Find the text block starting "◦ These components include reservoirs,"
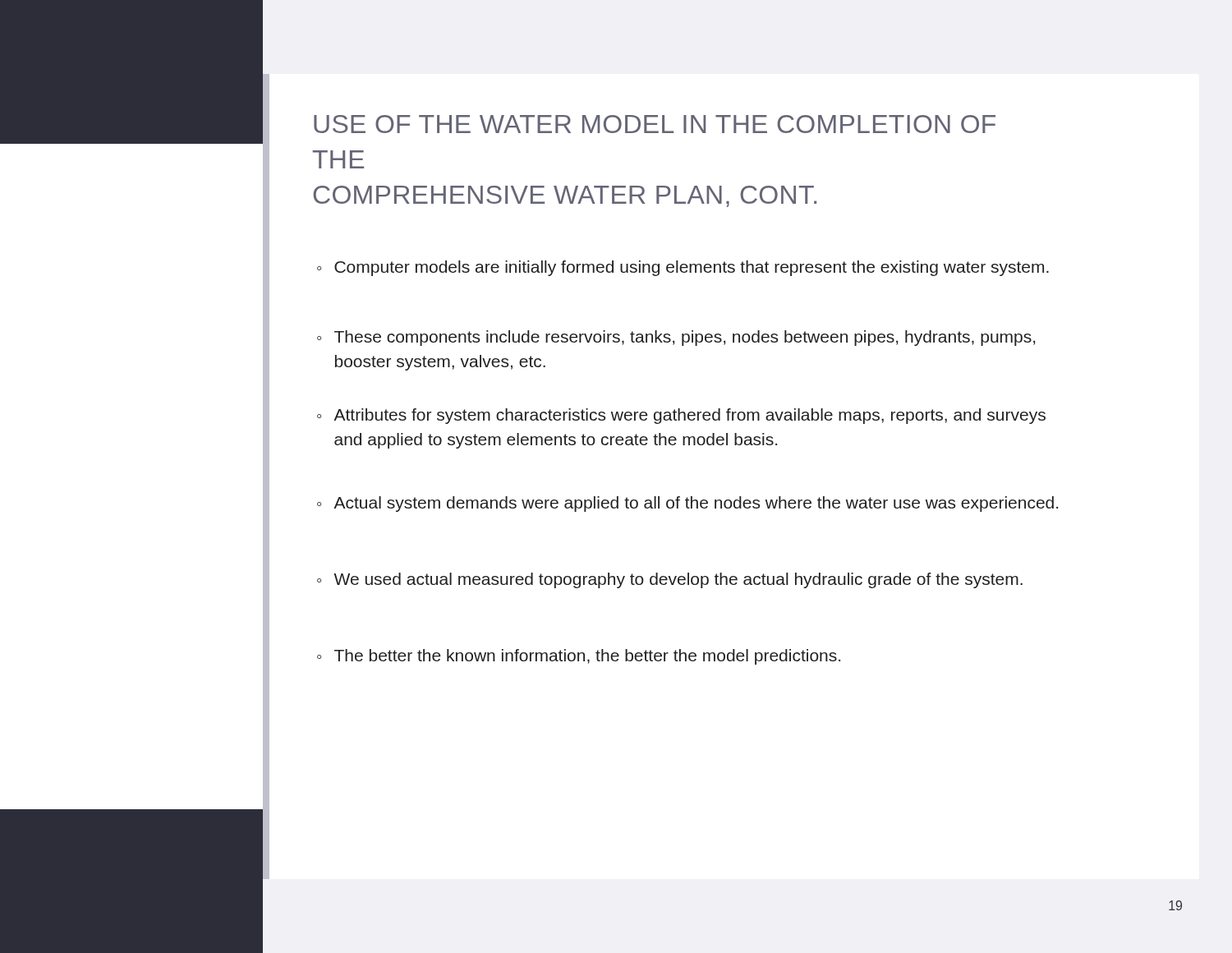Image resolution: width=1232 pixels, height=953 pixels. [694, 350]
